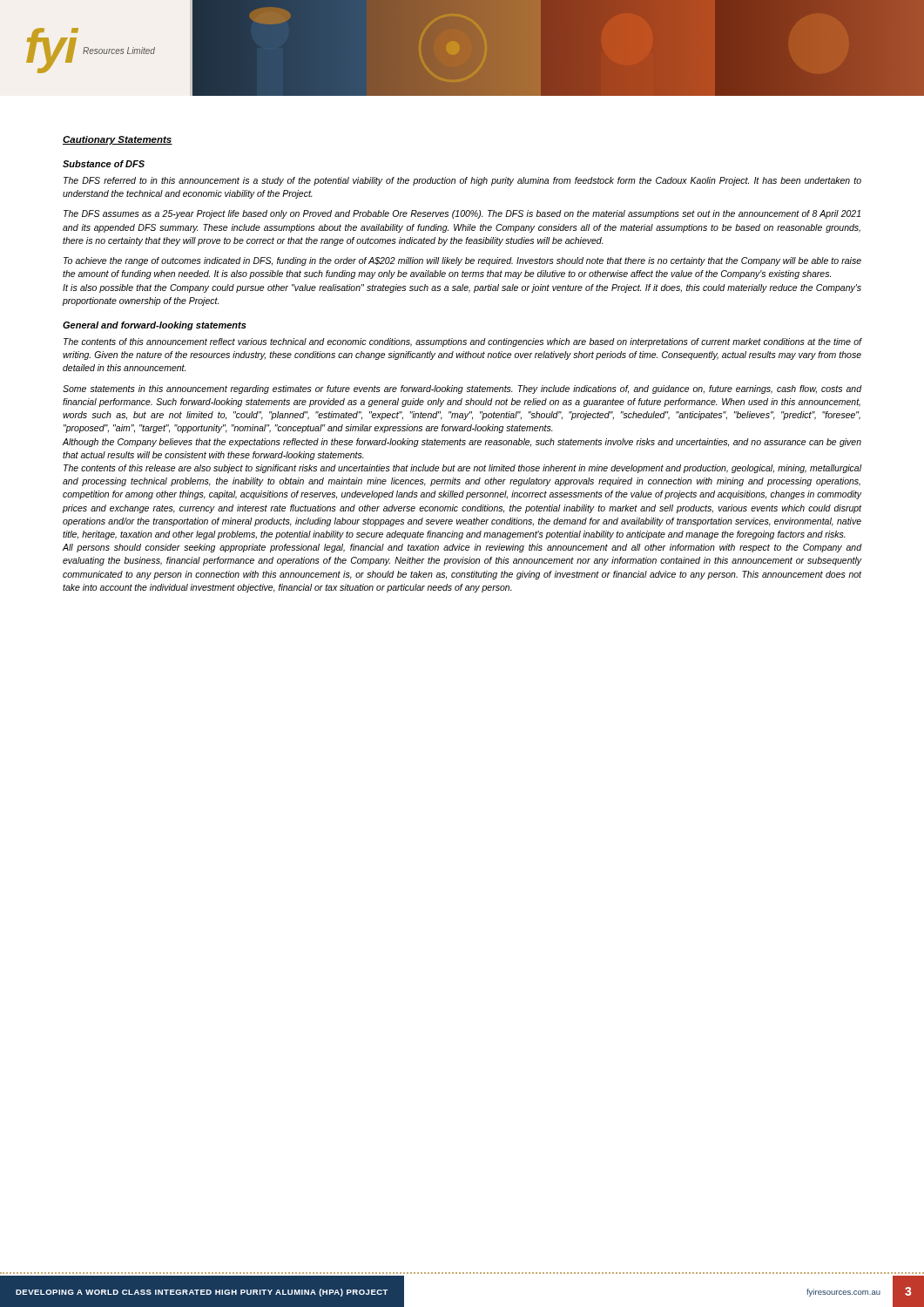
Task: Navigate to the region starting "The DFS assumes as a"
Action: click(462, 227)
